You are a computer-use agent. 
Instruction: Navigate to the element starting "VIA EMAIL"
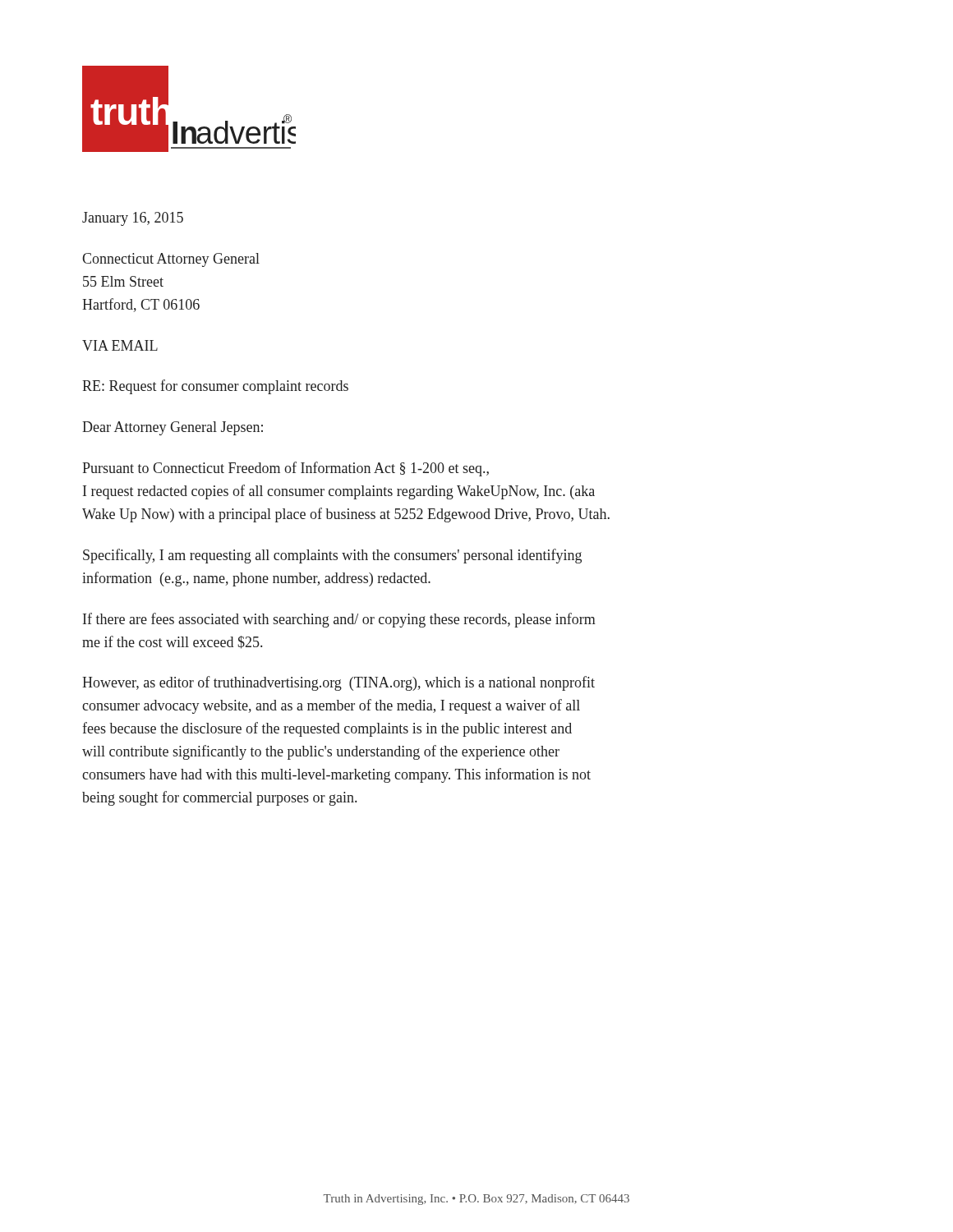[120, 345]
